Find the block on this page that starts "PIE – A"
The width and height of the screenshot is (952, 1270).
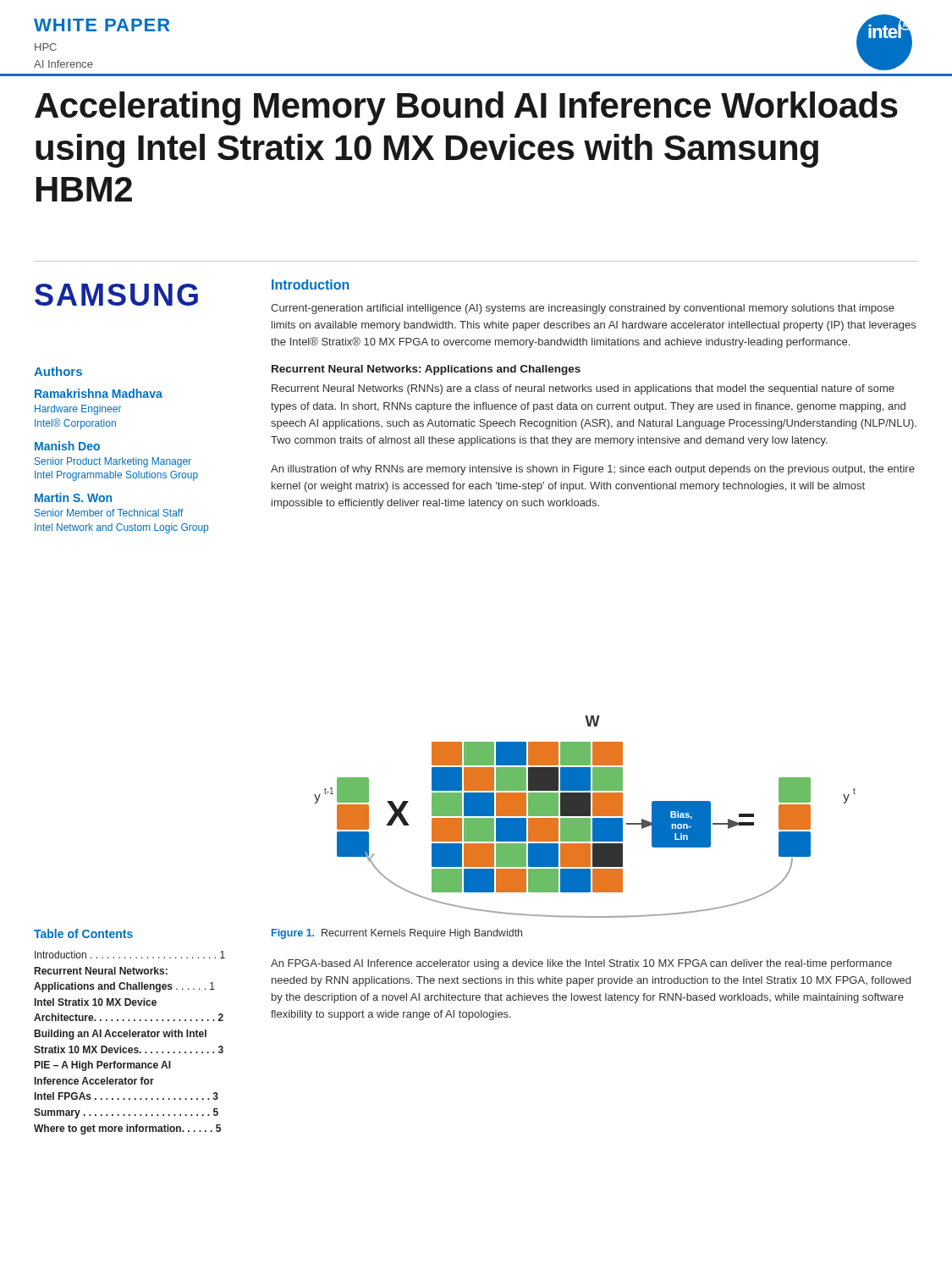[x=148, y=1081]
